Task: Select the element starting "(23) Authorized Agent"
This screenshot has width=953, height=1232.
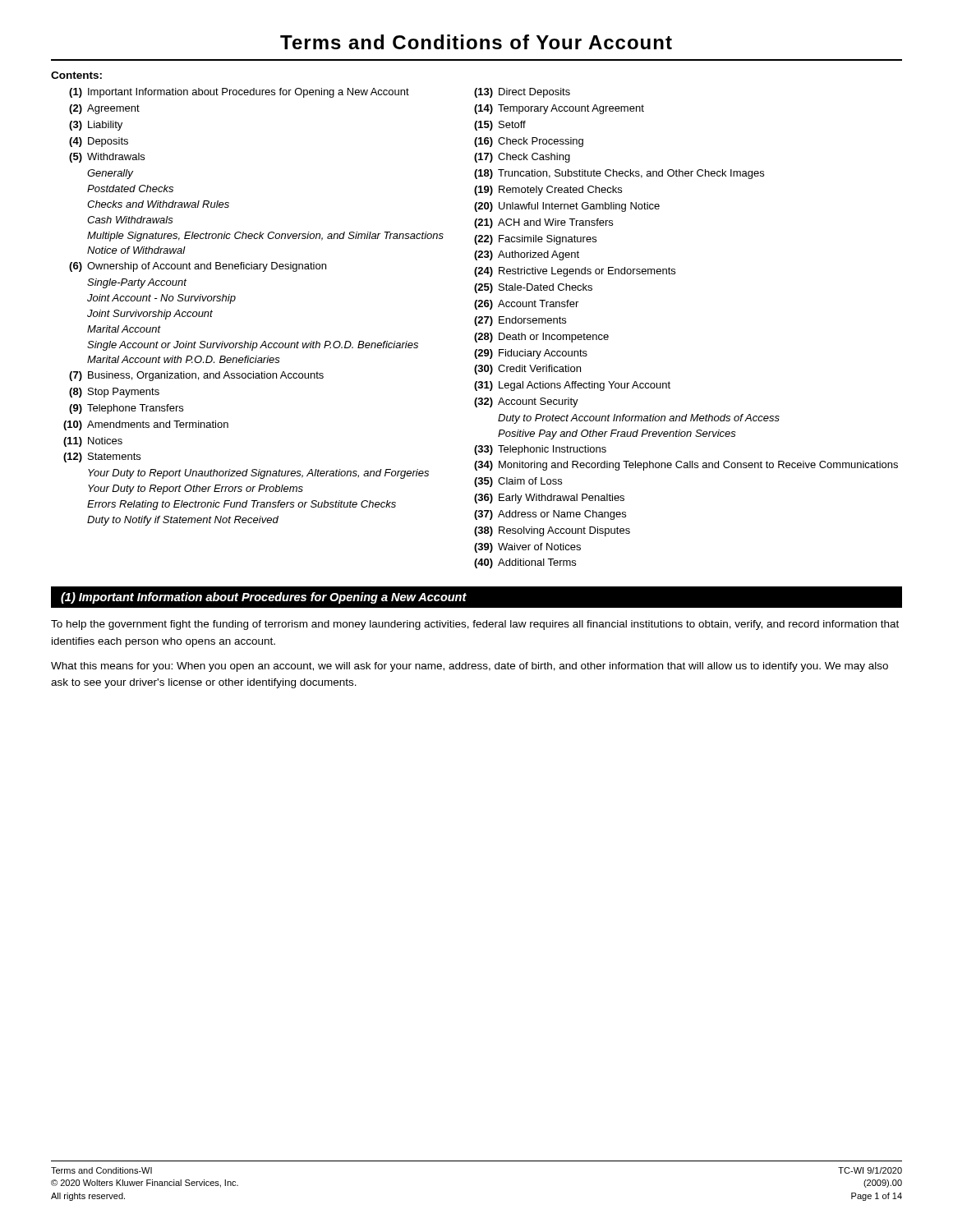Action: pos(527,255)
